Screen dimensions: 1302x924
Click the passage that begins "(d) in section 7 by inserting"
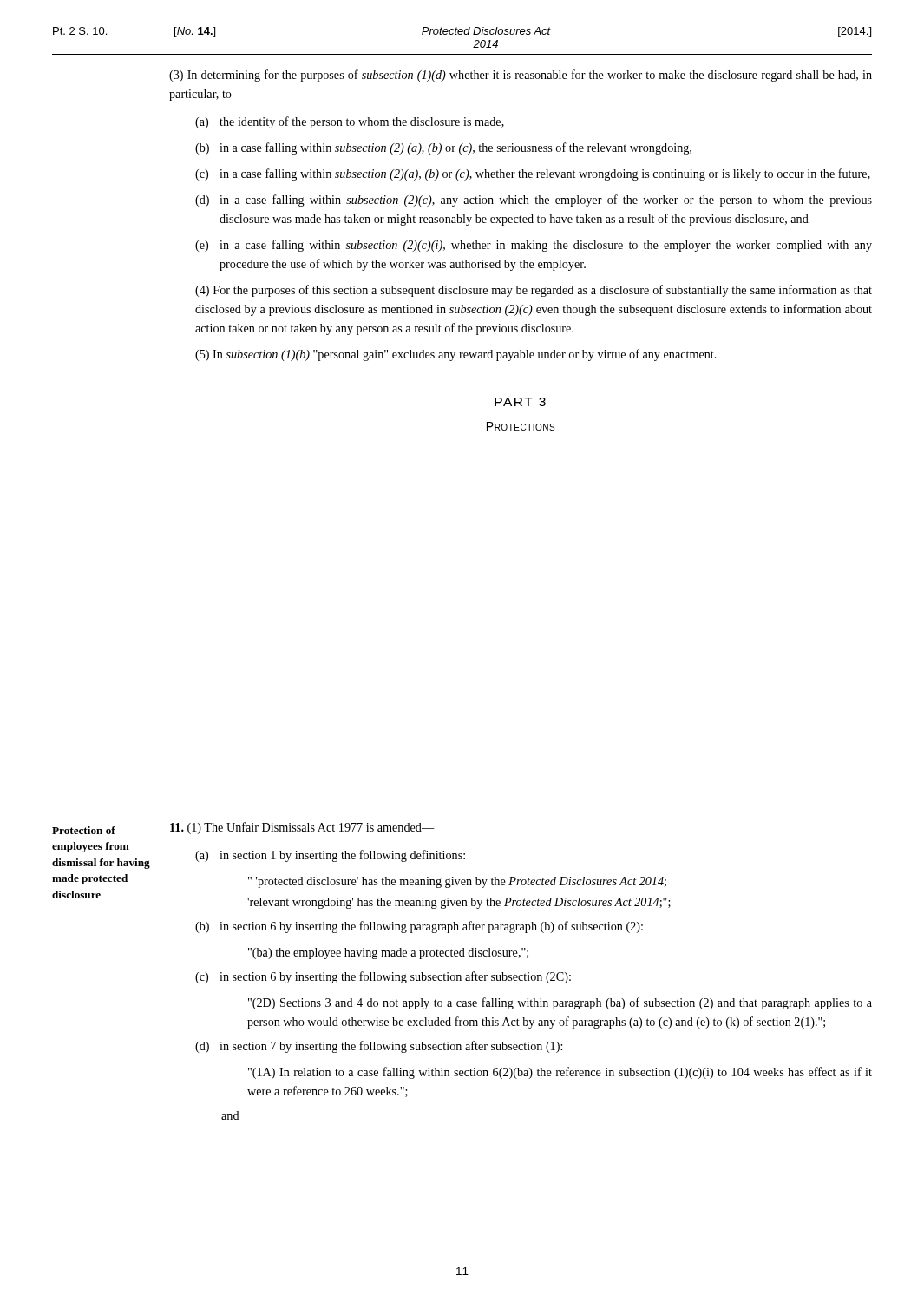534,1046
